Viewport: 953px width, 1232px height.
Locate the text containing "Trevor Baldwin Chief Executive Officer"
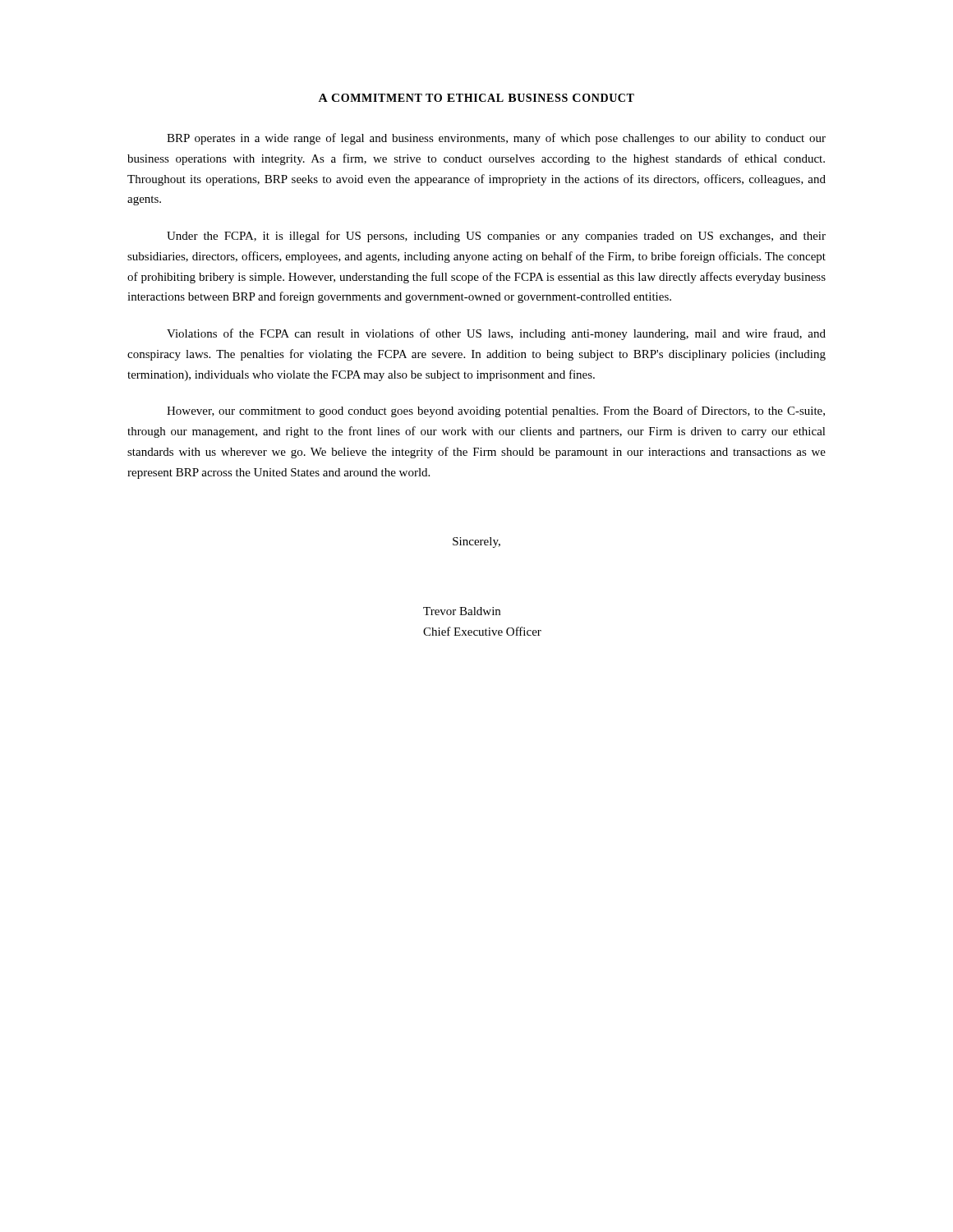[482, 621]
